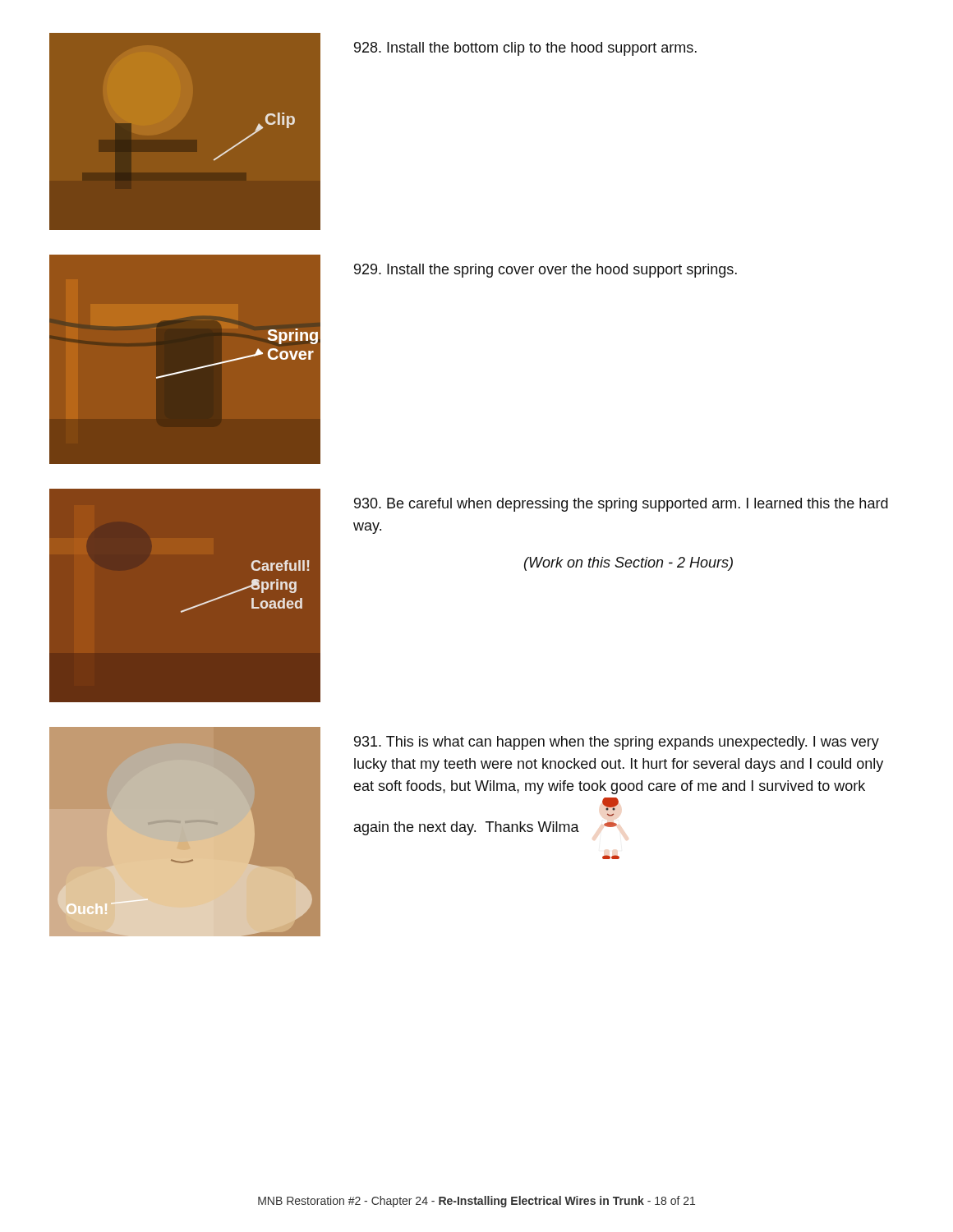Select the text block starting "930. Be careful when depressing the spring"
The width and height of the screenshot is (953, 1232).
621,515
